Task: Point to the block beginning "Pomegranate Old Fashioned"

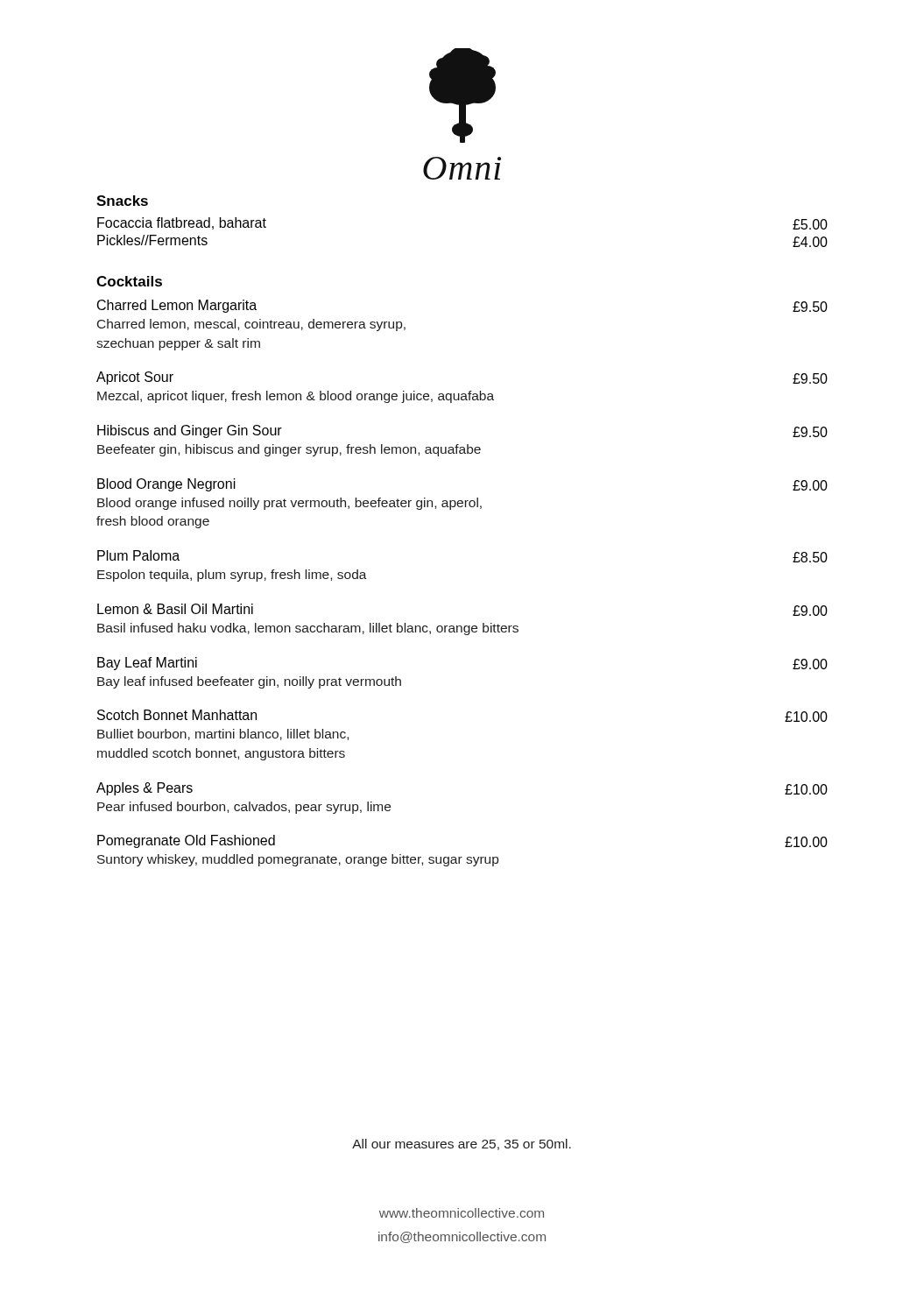Action: 462,851
